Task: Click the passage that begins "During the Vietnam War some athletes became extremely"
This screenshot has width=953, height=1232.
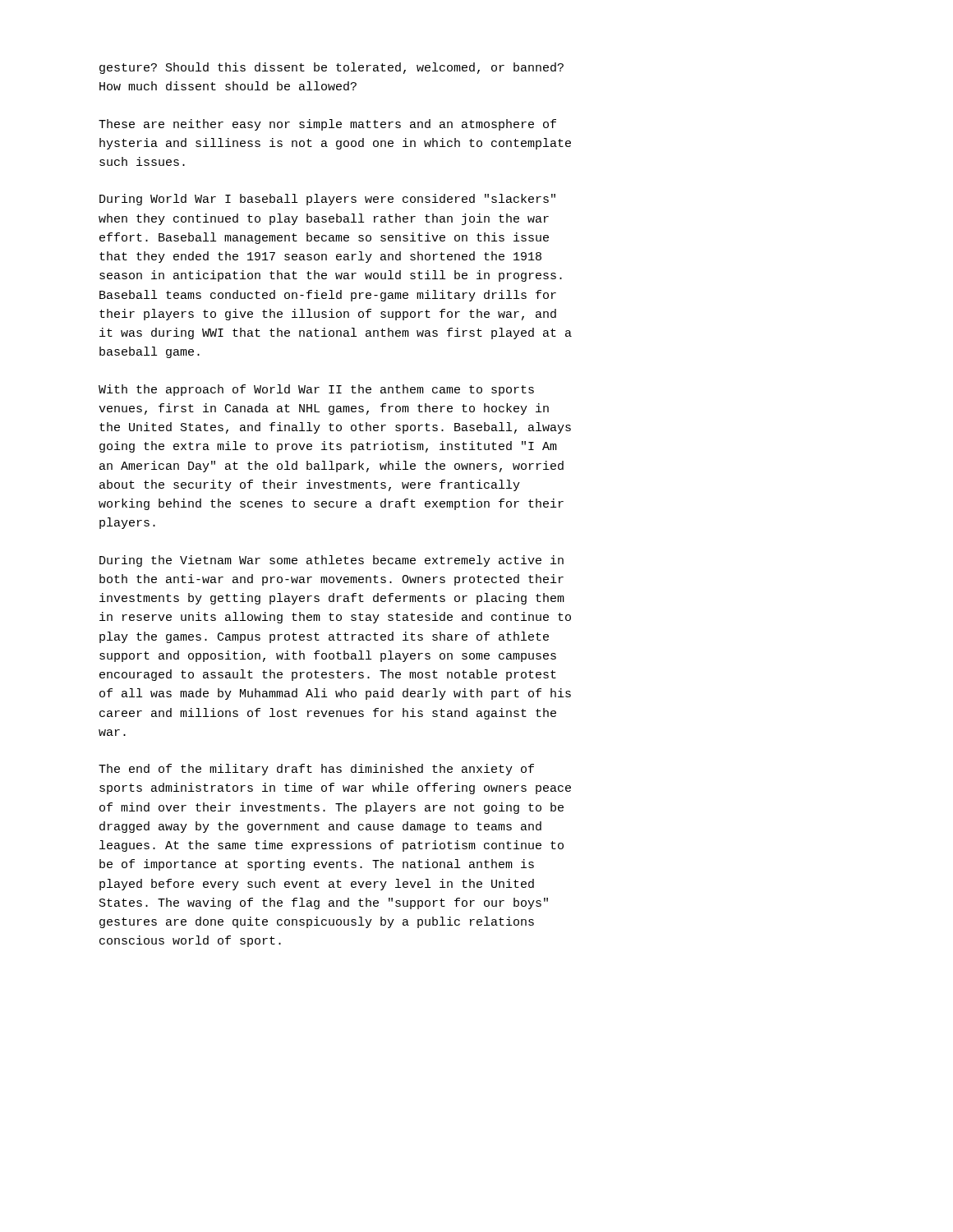Action: pyautogui.click(x=335, y=647)
